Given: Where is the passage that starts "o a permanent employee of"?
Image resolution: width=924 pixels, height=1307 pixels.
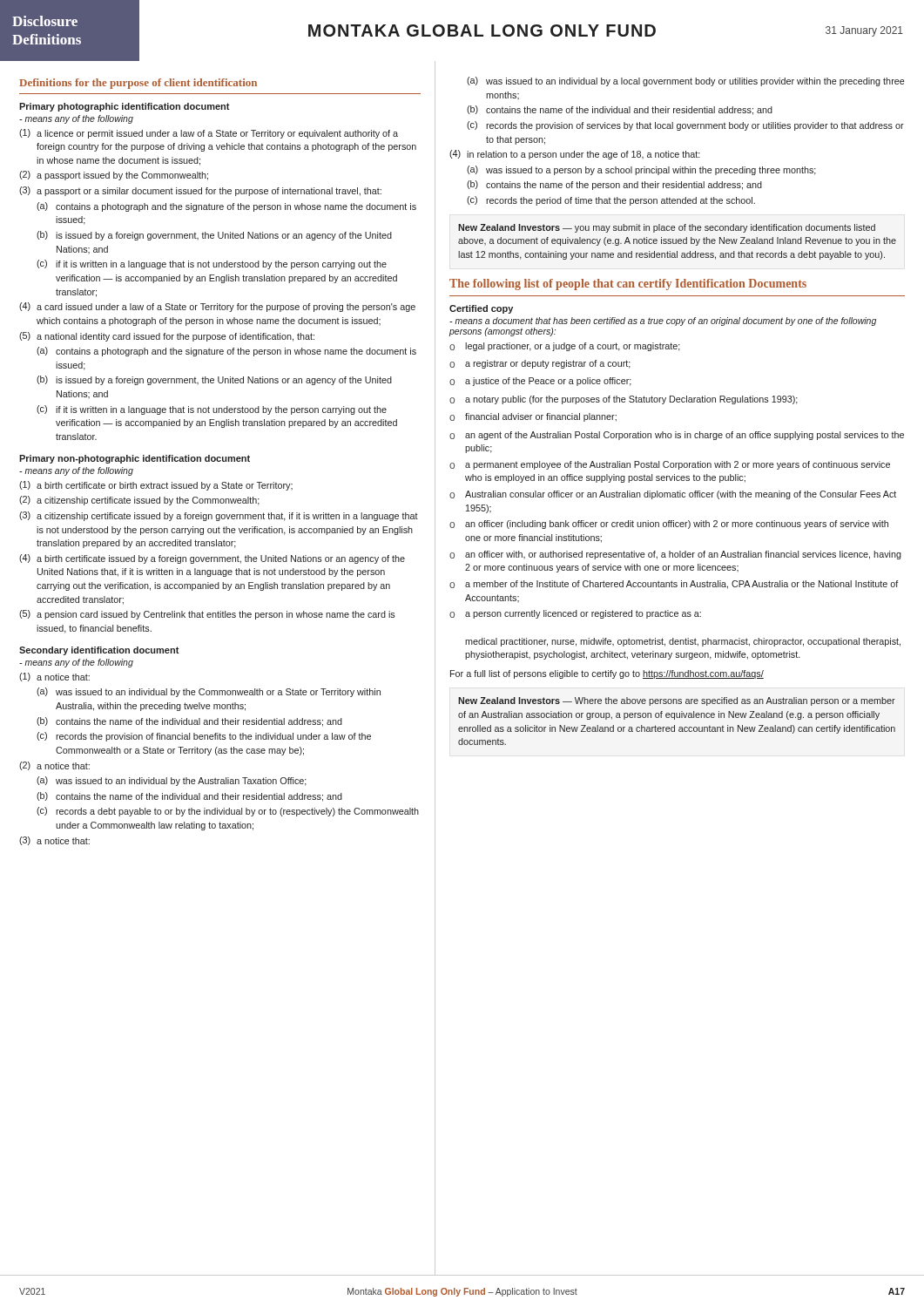Looking at the screenshot, I should pyautogui.click(x=677, y=472).
